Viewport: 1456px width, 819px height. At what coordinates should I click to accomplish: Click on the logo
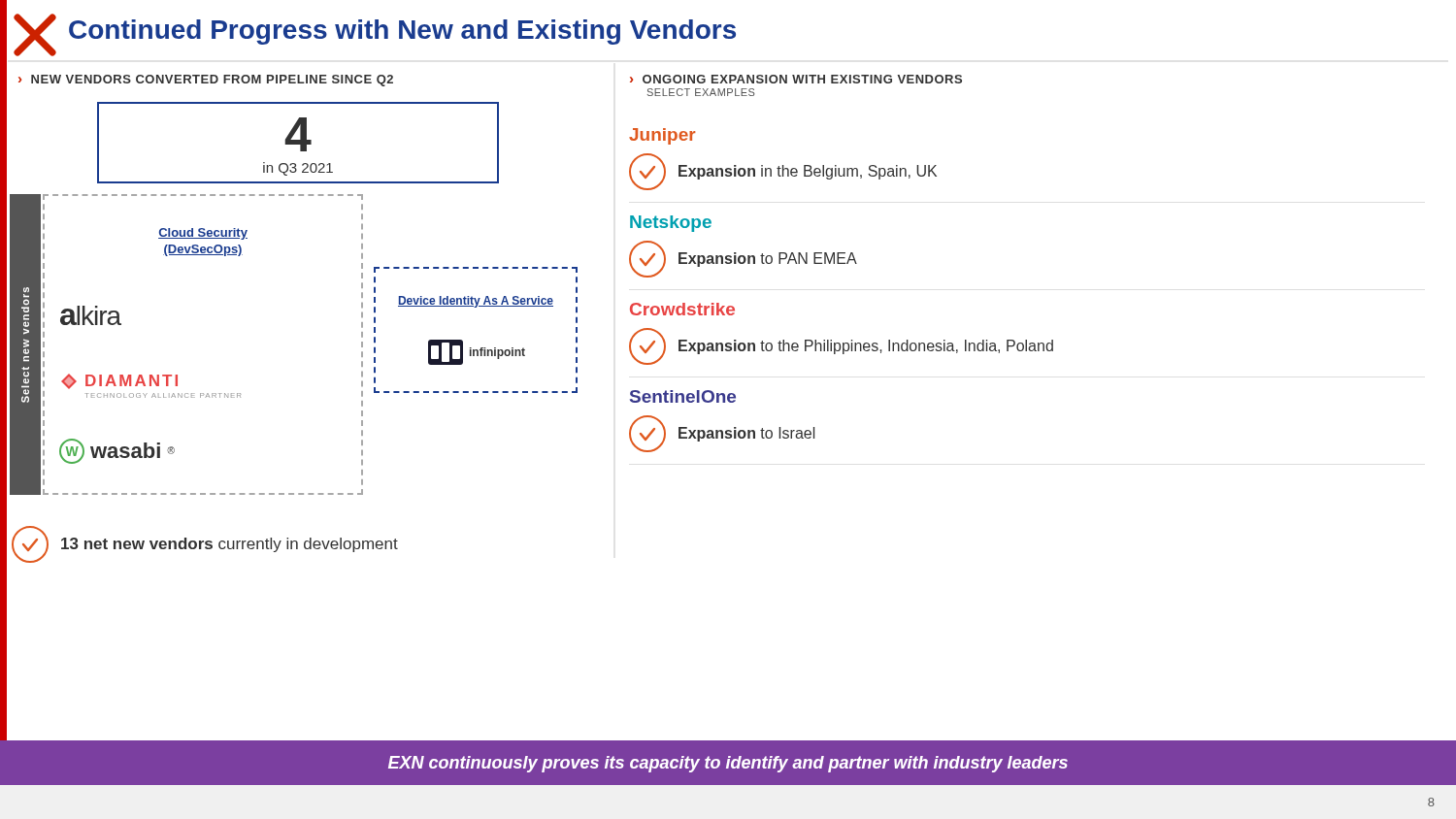pos(35,35)
